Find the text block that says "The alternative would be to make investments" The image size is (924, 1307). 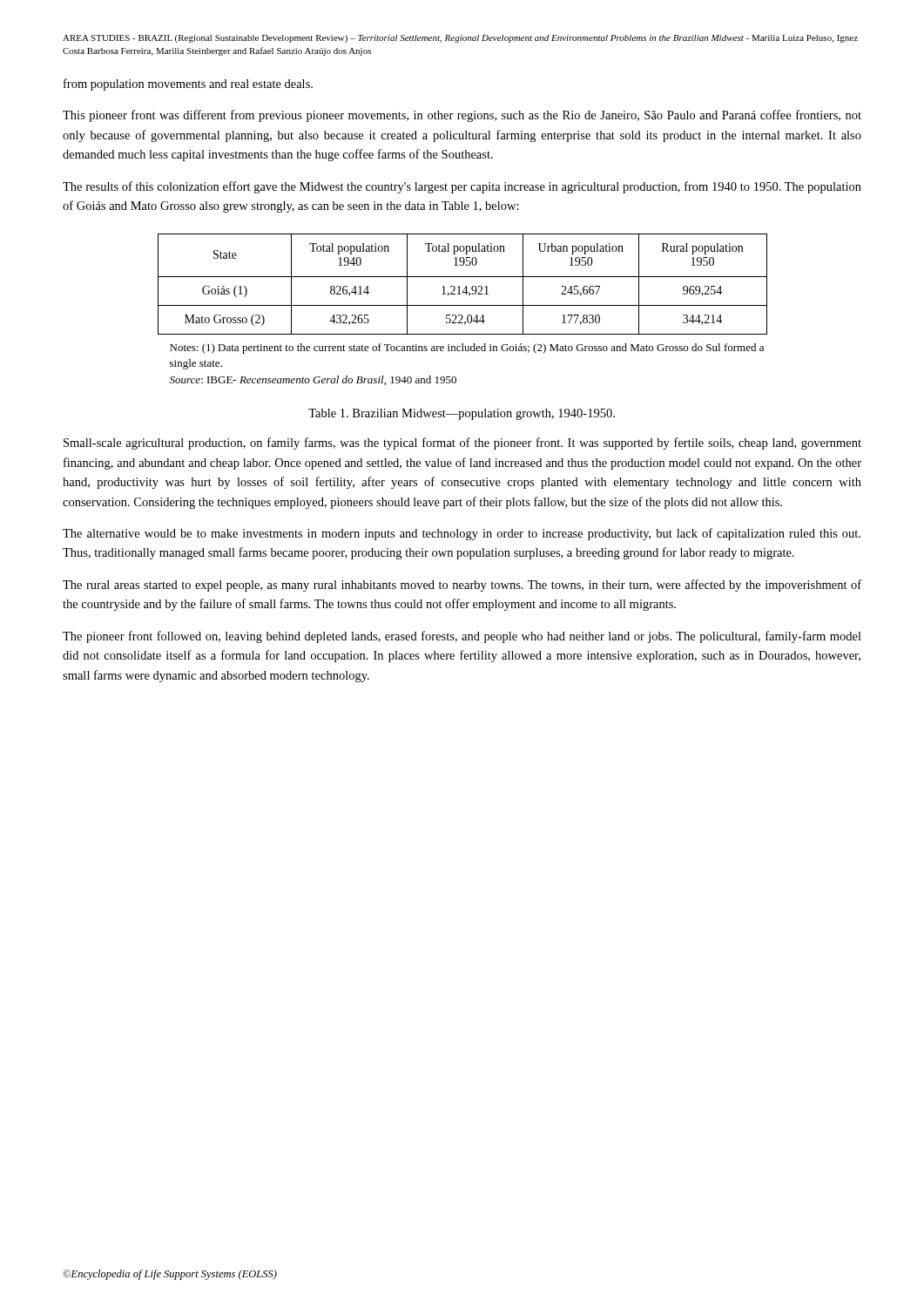462,543
